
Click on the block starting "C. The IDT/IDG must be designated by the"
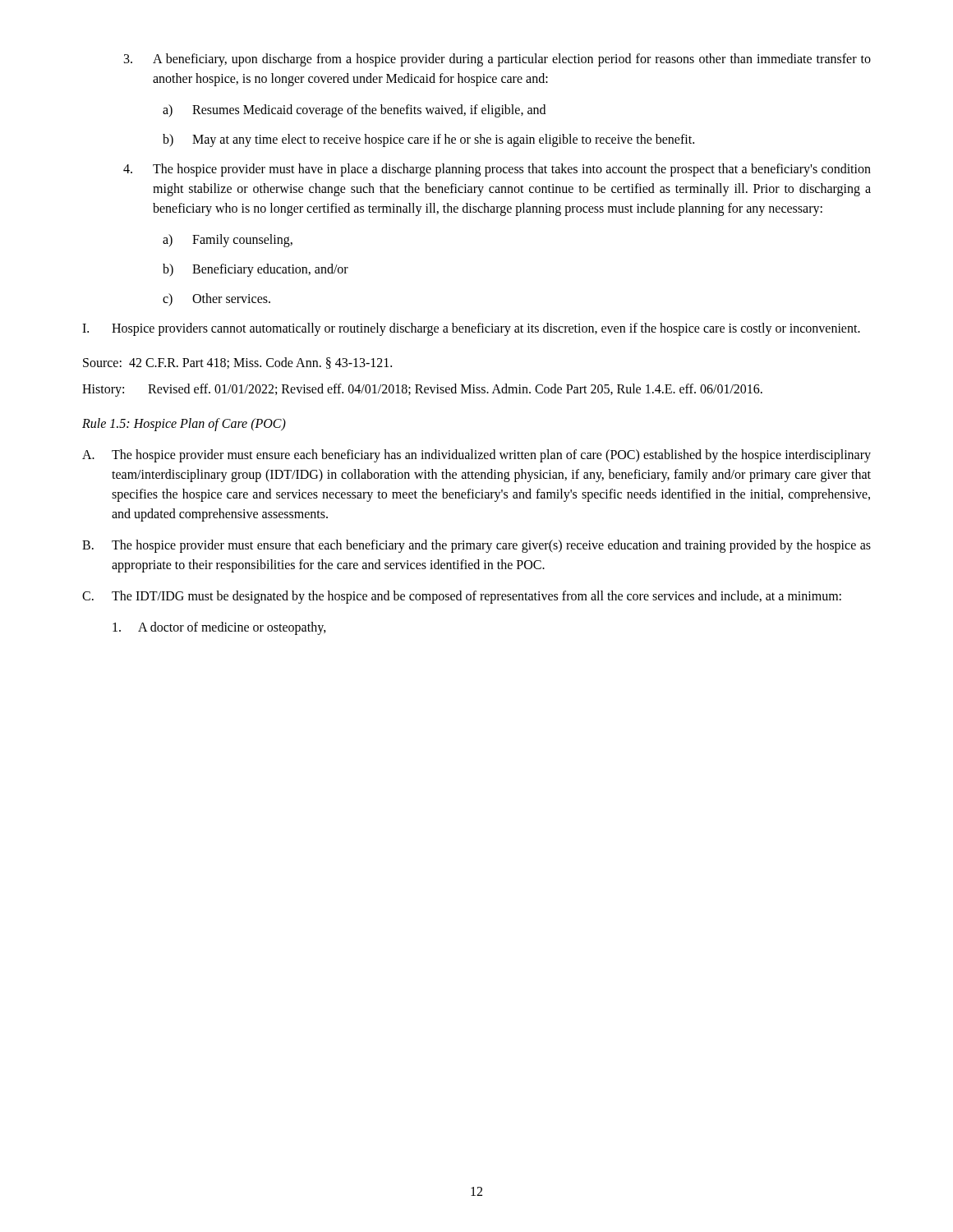[x=462, y=597]
